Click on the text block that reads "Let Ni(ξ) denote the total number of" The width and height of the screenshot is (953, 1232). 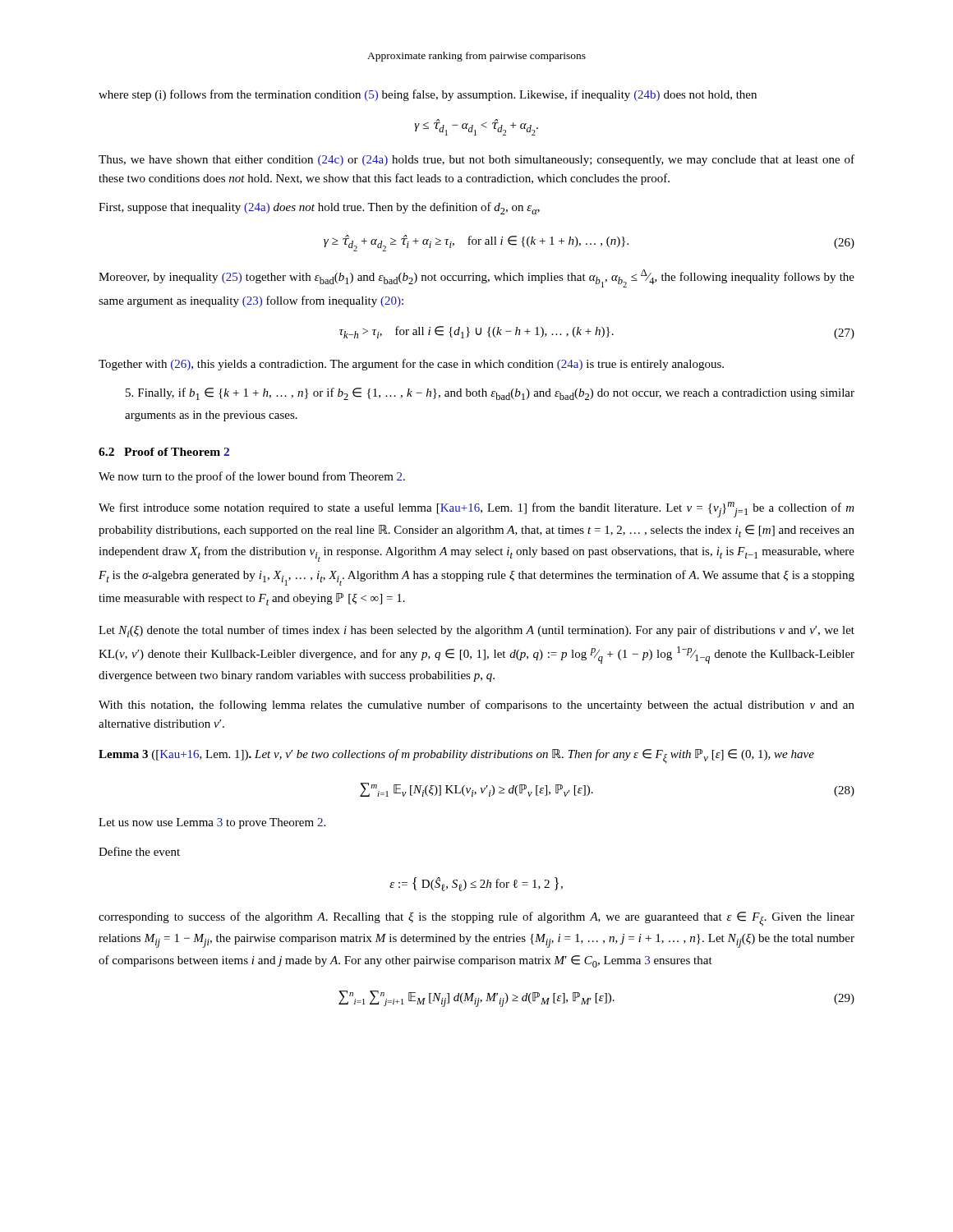[476, 652]
